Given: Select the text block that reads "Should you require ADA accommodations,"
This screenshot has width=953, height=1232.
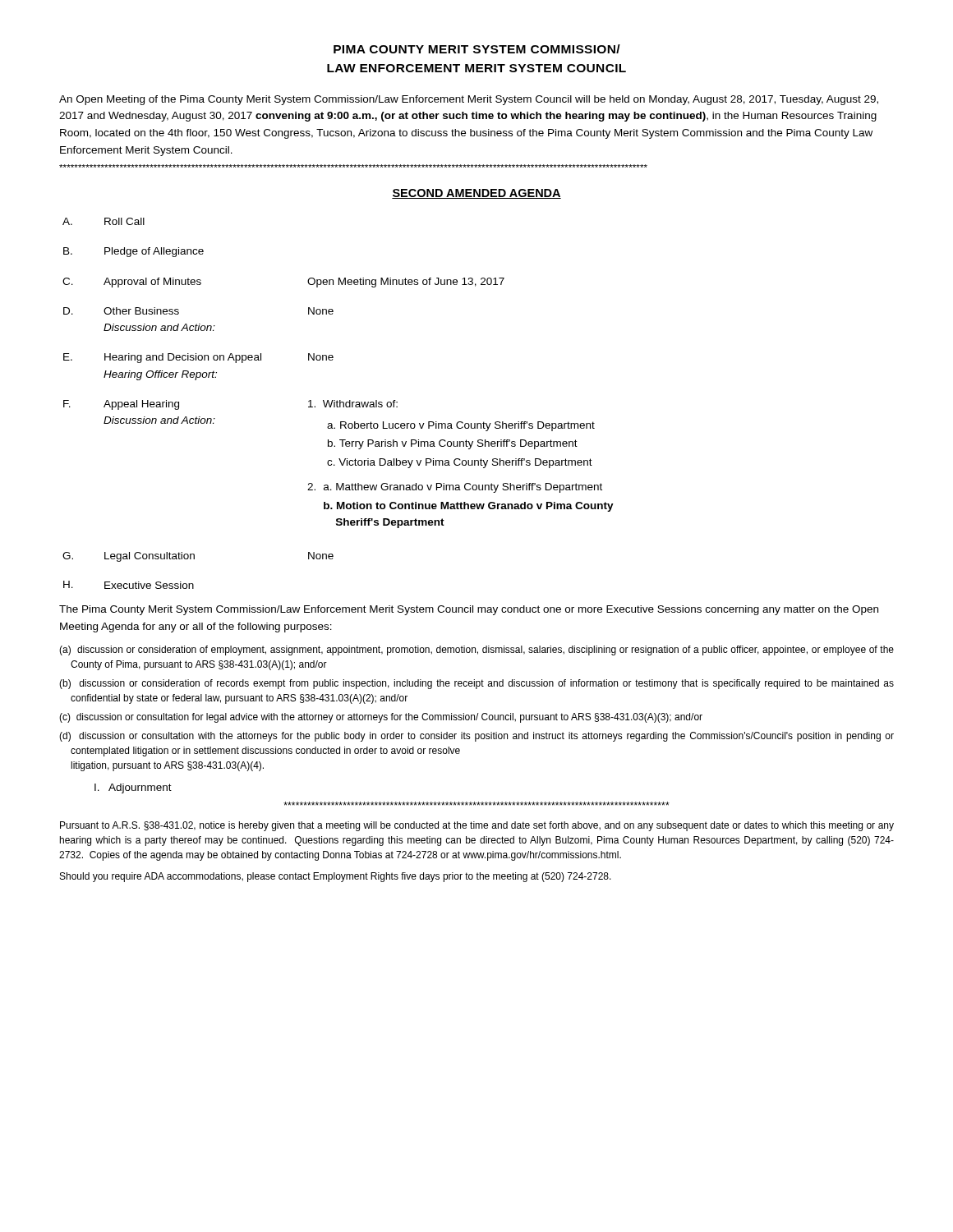Looking at the screenshot, I should (x=335, y=876).
